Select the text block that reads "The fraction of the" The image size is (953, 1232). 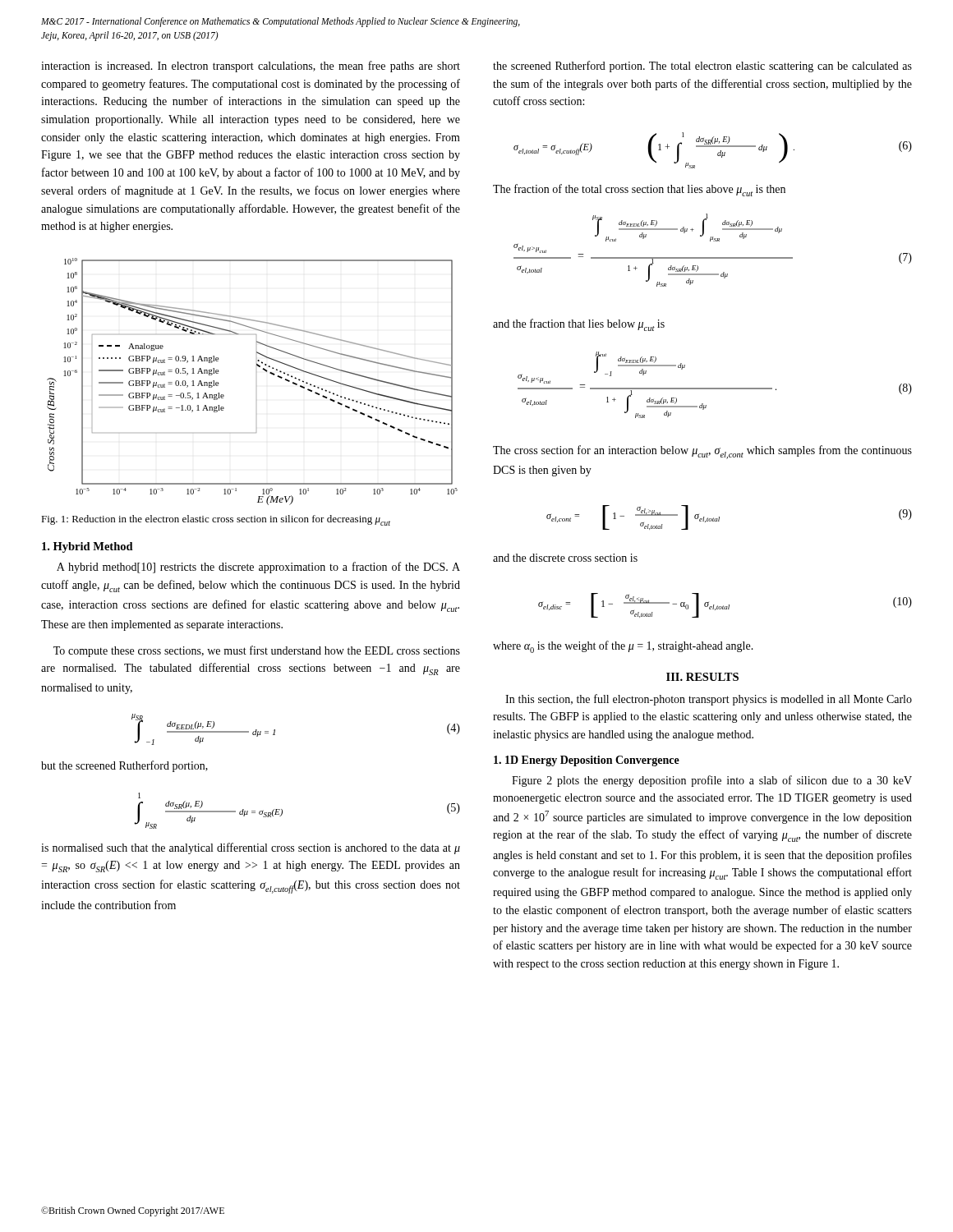tap(639, 191)
